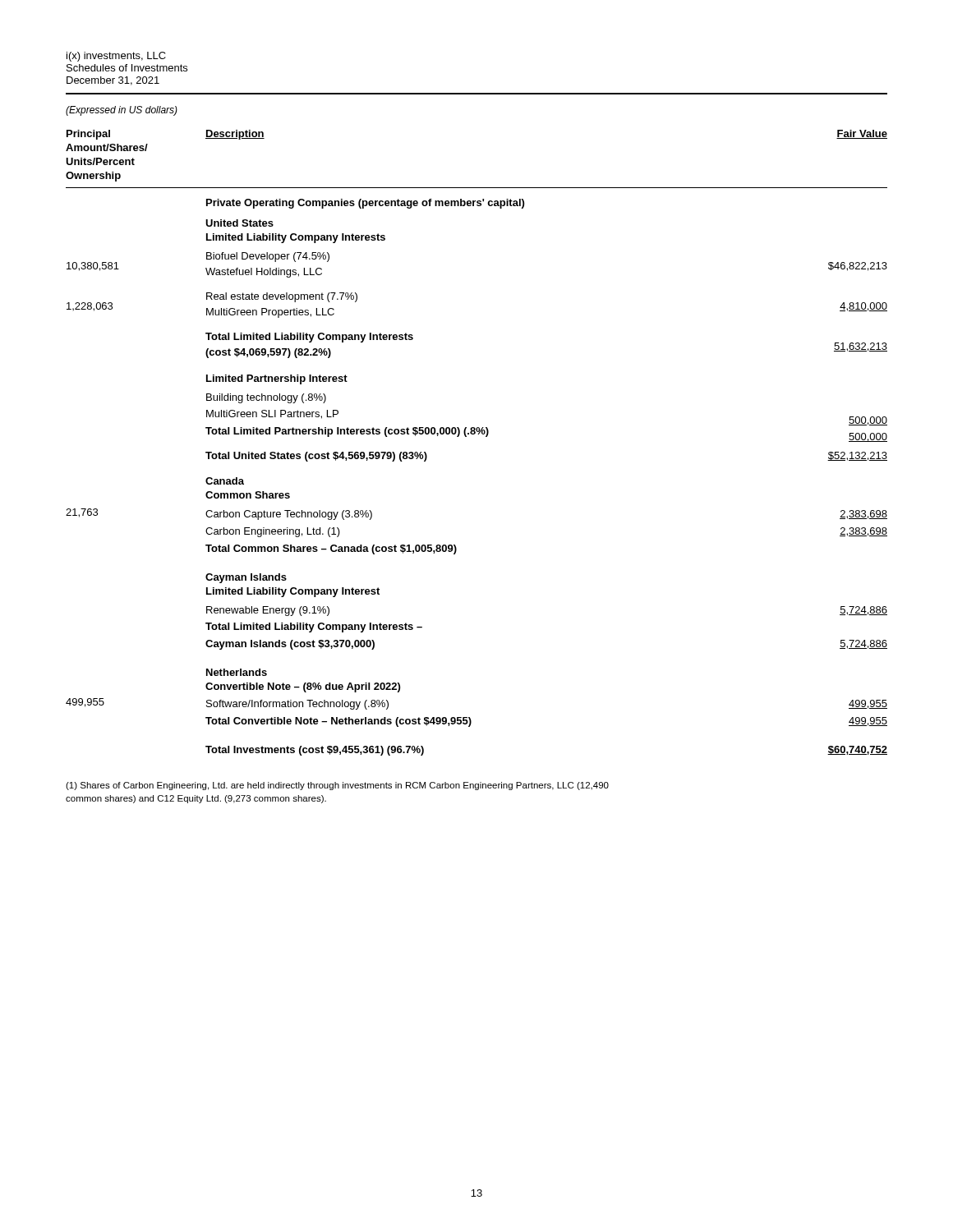The image size is (953, 1232).
Task: Click a table
Action: pyautogui.click(x=476, y=441)
